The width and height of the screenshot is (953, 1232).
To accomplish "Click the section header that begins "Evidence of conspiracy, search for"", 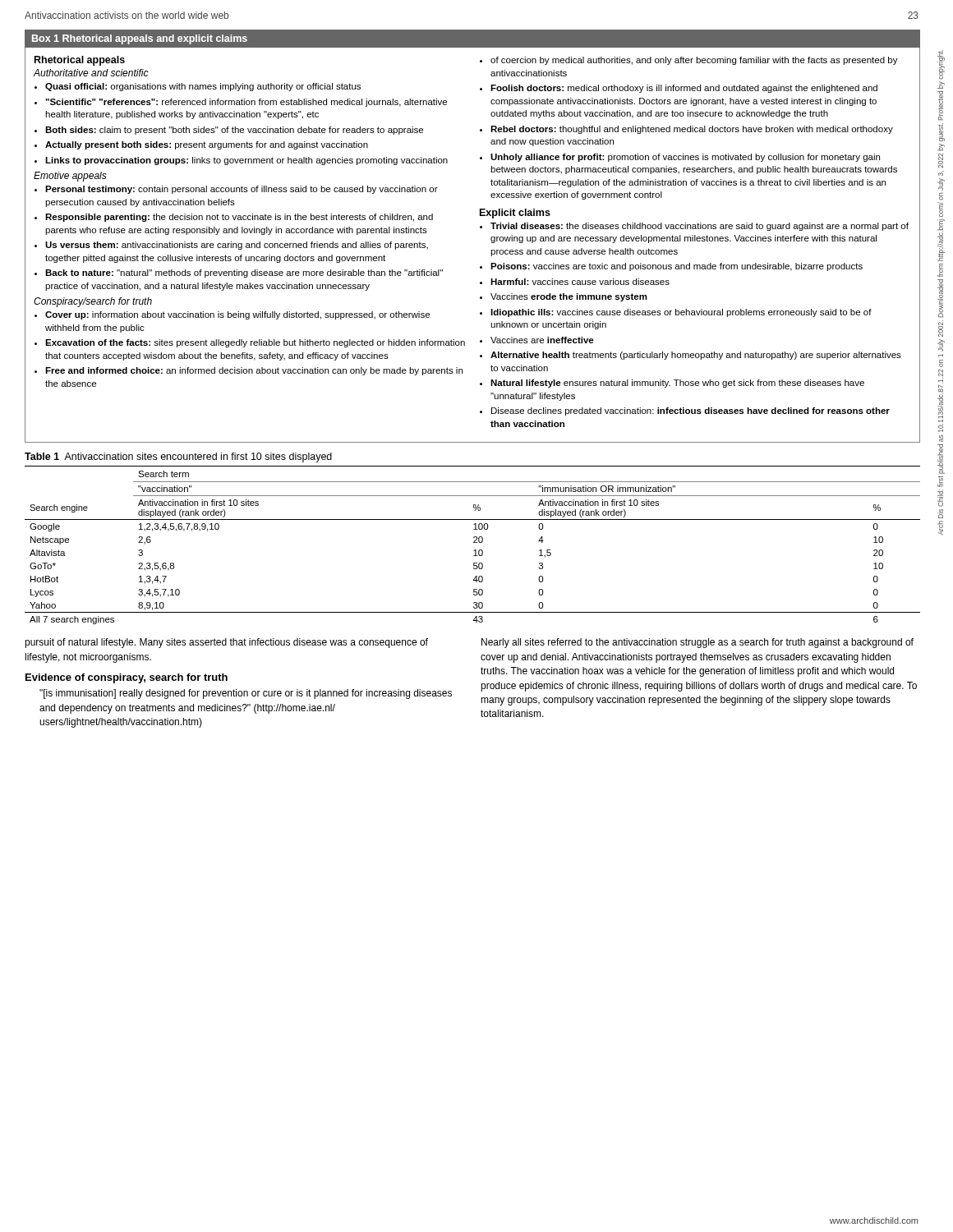I will 126,677.
